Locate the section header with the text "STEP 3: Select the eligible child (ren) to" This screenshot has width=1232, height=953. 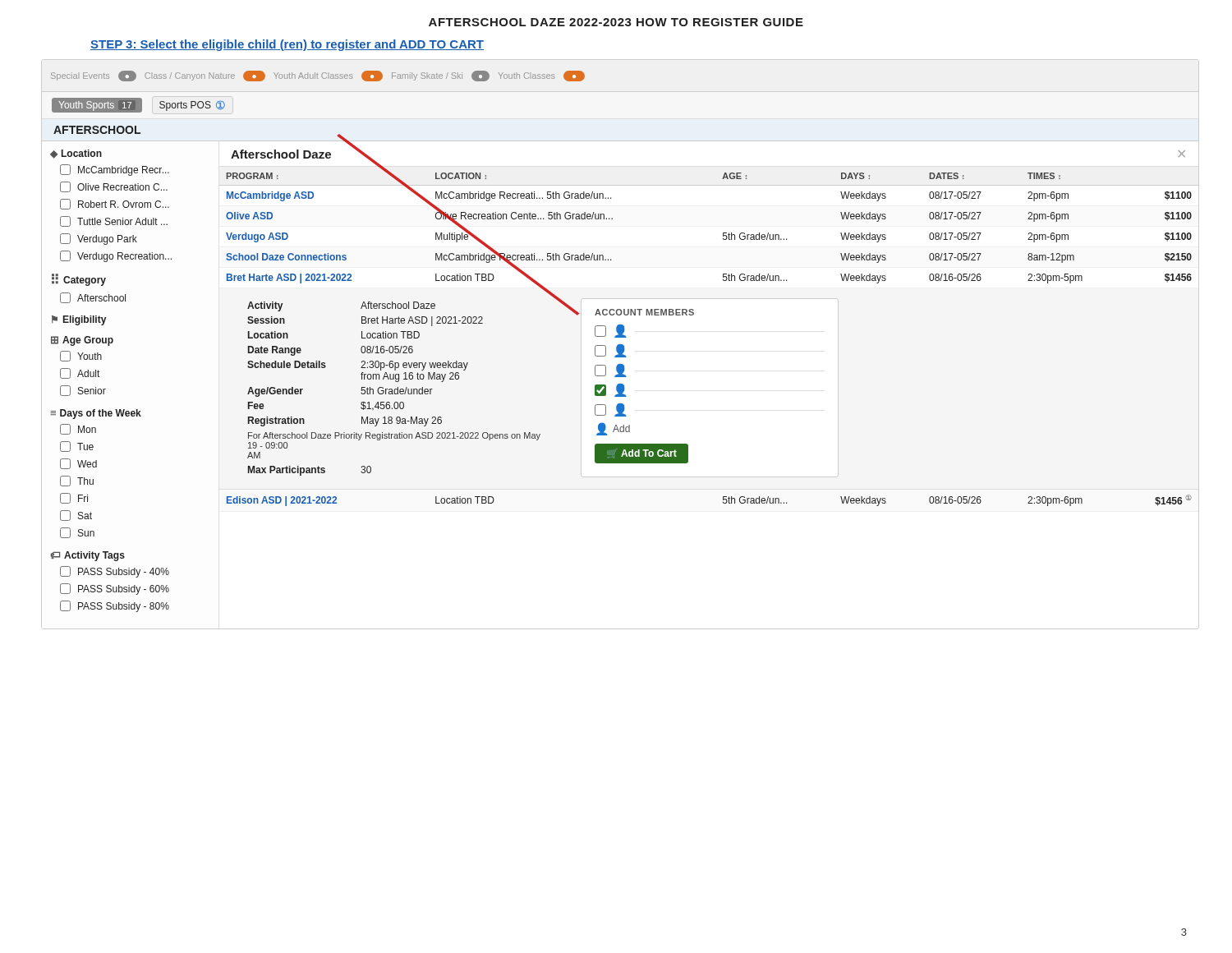coord(287,44)
